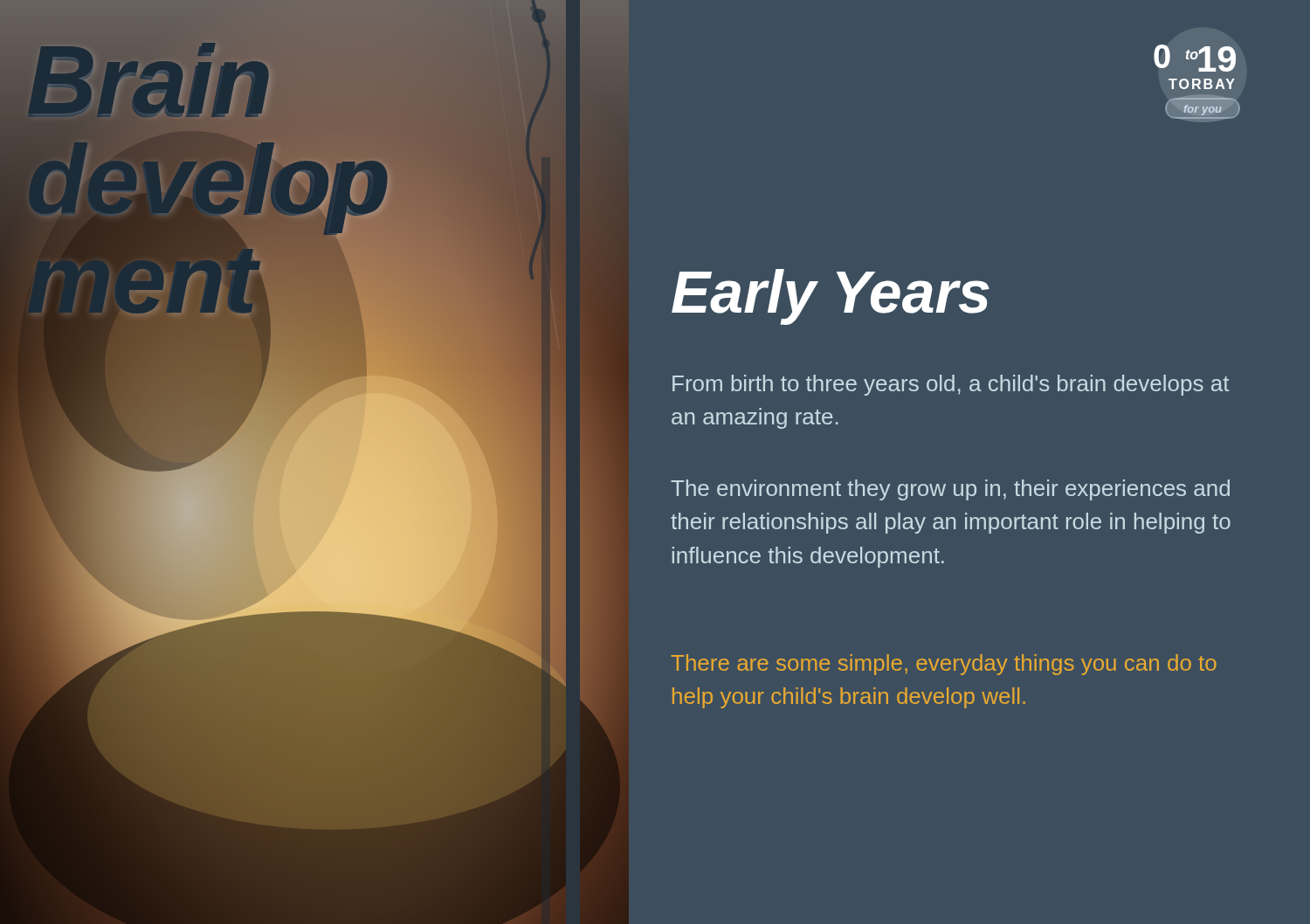1310x924 pixels.
Task: Click on the photo
Action: point(314,462)
